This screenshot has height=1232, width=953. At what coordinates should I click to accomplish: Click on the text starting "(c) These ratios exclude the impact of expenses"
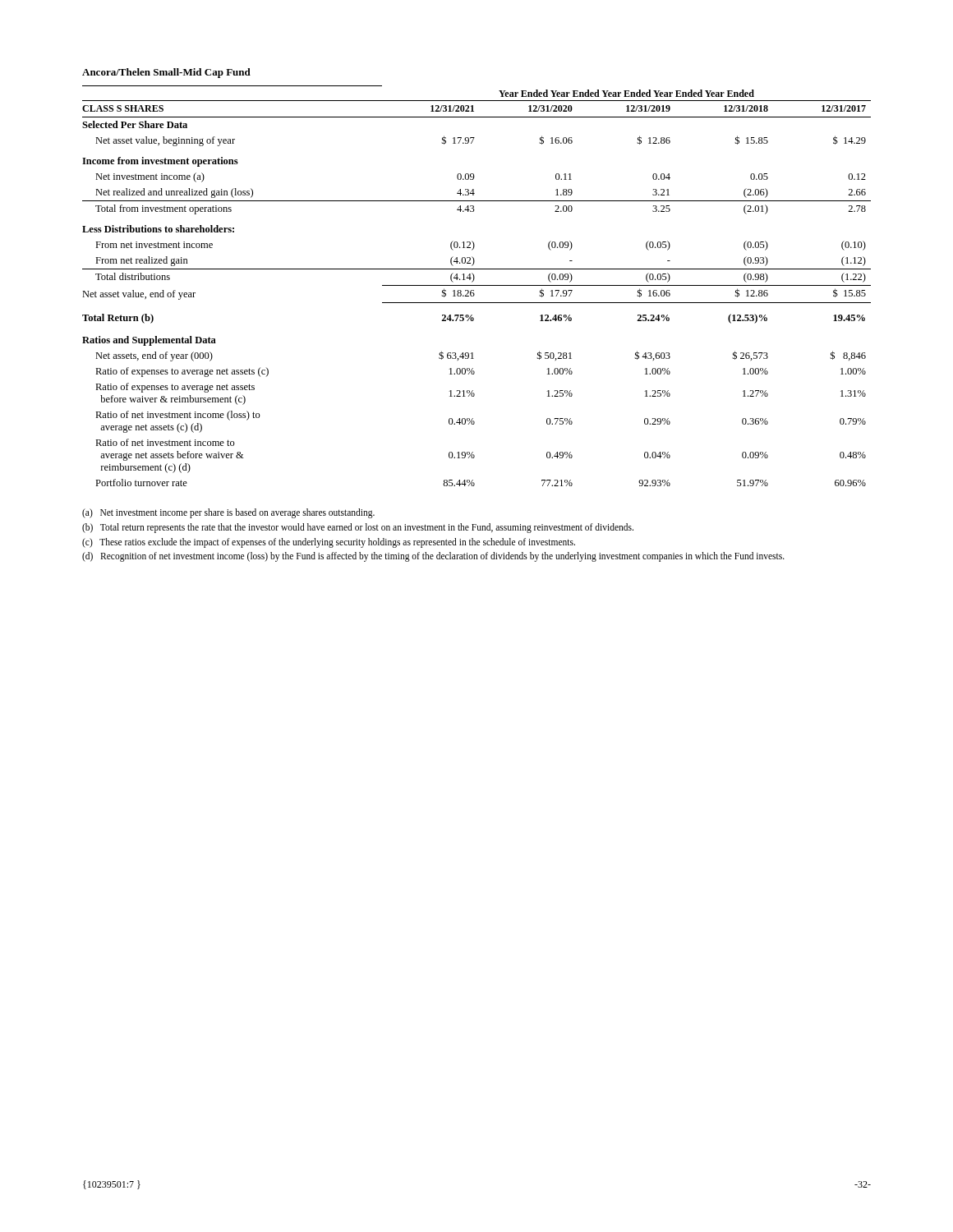click(x=476, y=543)
